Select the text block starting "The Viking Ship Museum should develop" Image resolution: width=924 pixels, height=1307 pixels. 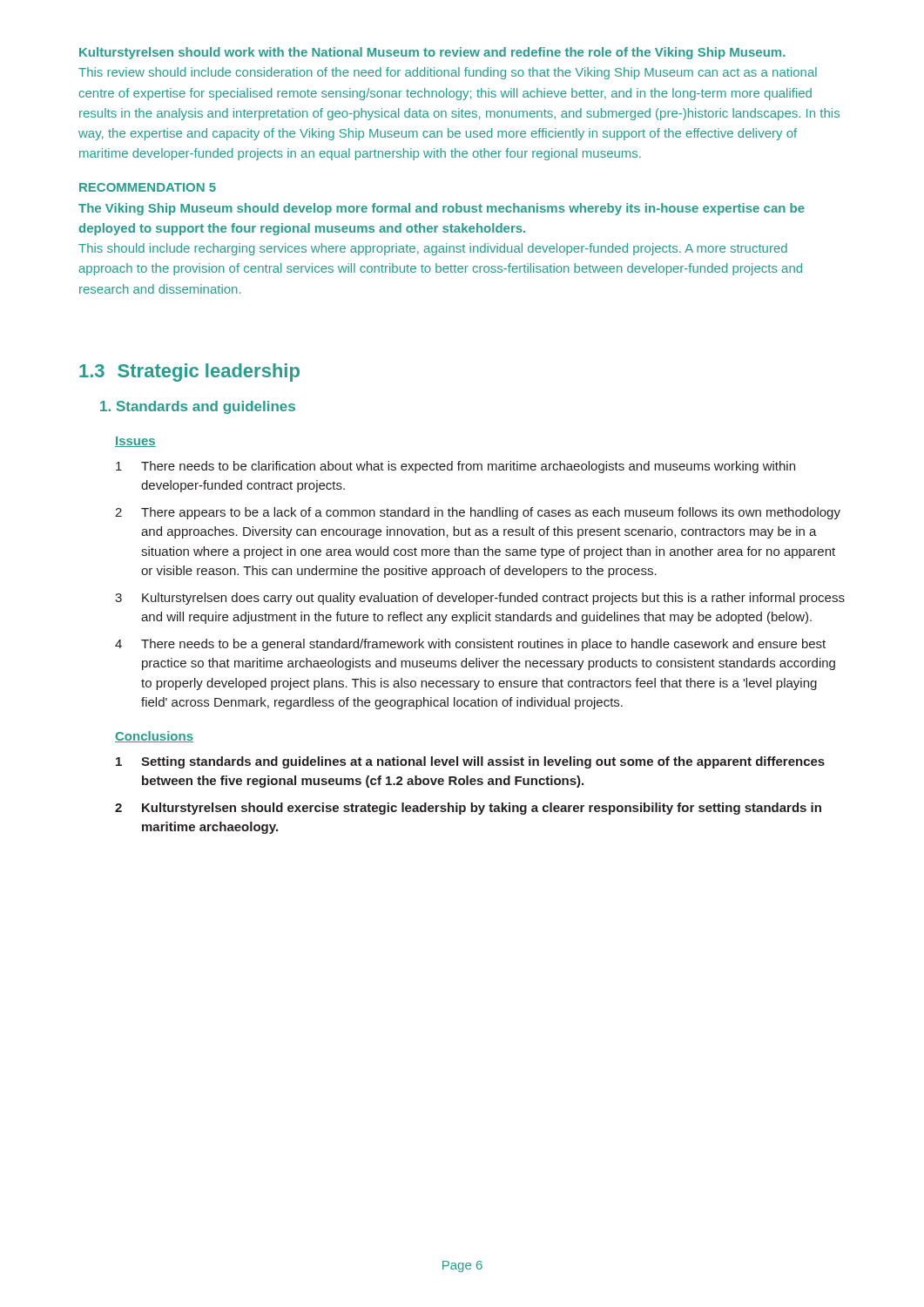[x=462, y=248]
